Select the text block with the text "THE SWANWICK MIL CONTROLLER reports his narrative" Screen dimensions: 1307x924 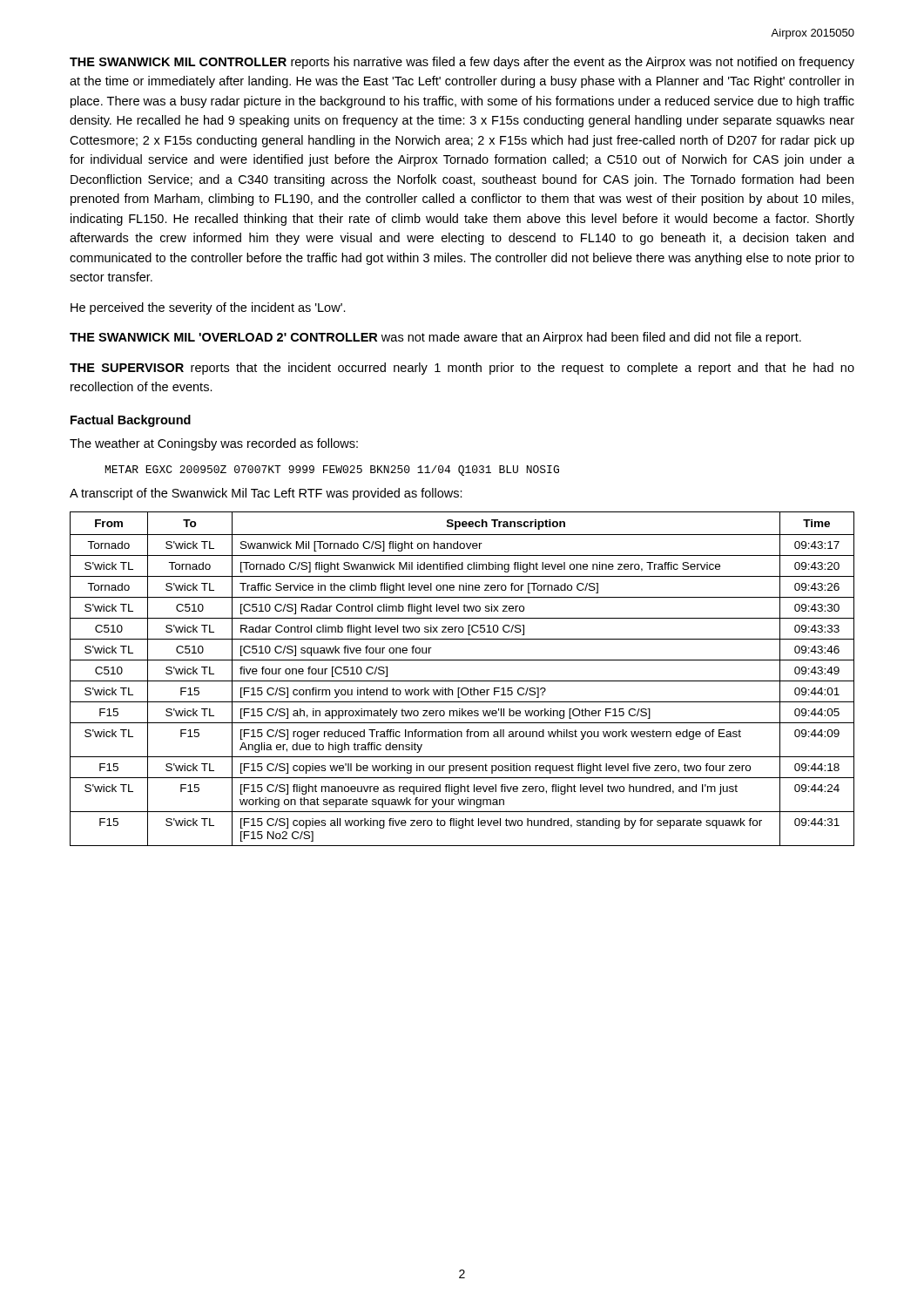[462, 170]
